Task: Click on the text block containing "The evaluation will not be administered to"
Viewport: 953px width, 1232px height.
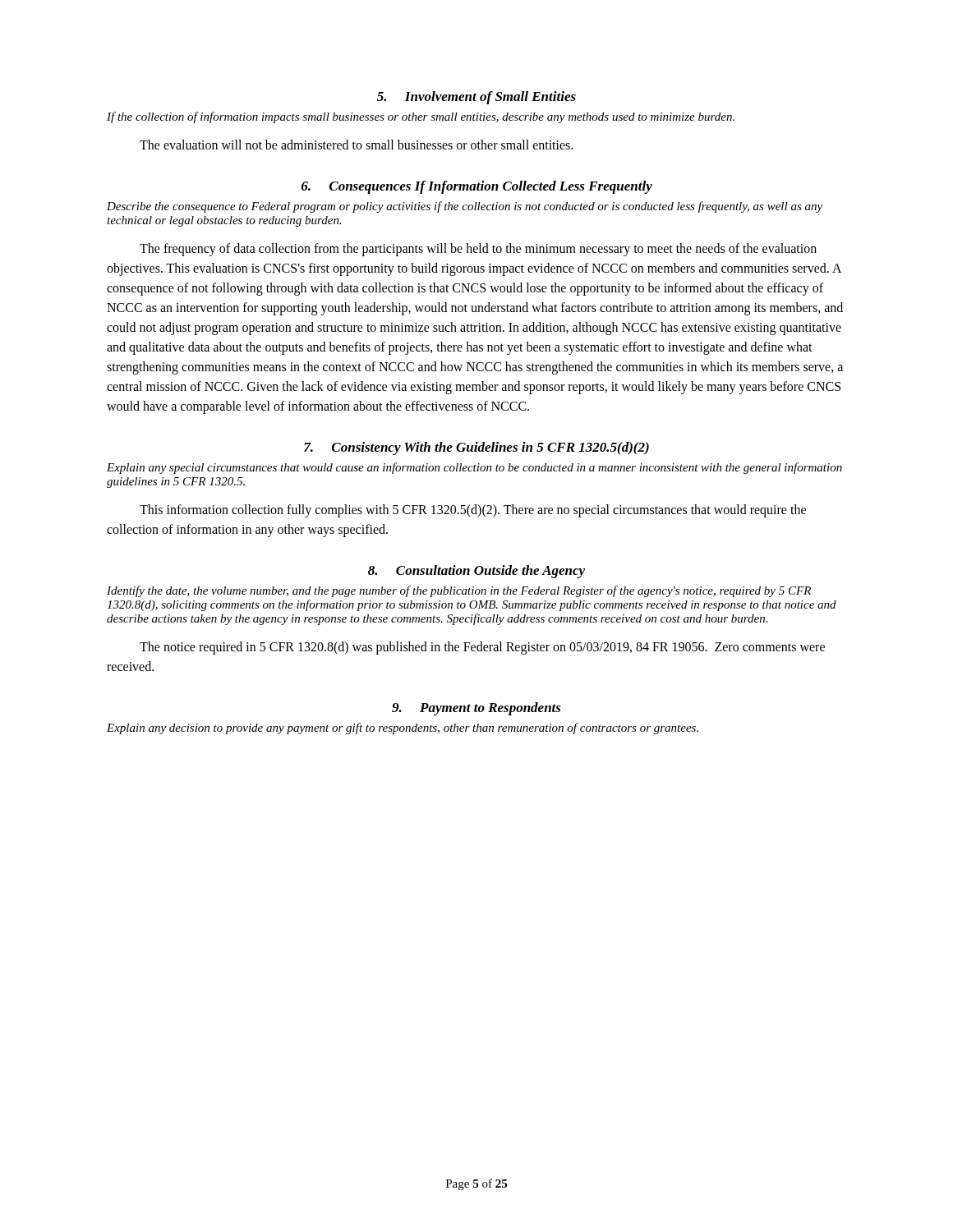Action: click(357, 145)
